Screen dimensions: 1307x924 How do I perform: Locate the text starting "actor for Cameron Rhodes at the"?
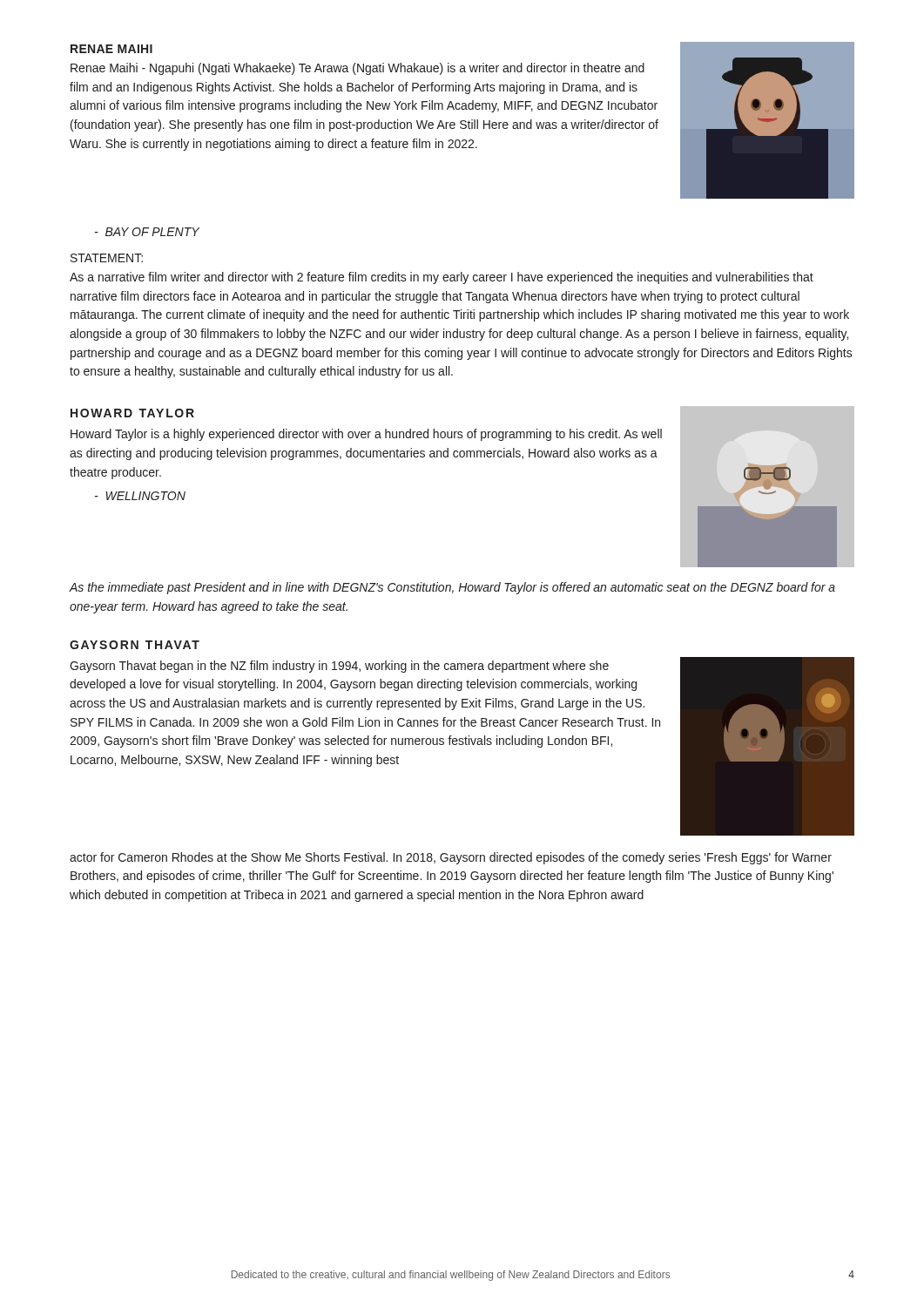click(462, 877)
